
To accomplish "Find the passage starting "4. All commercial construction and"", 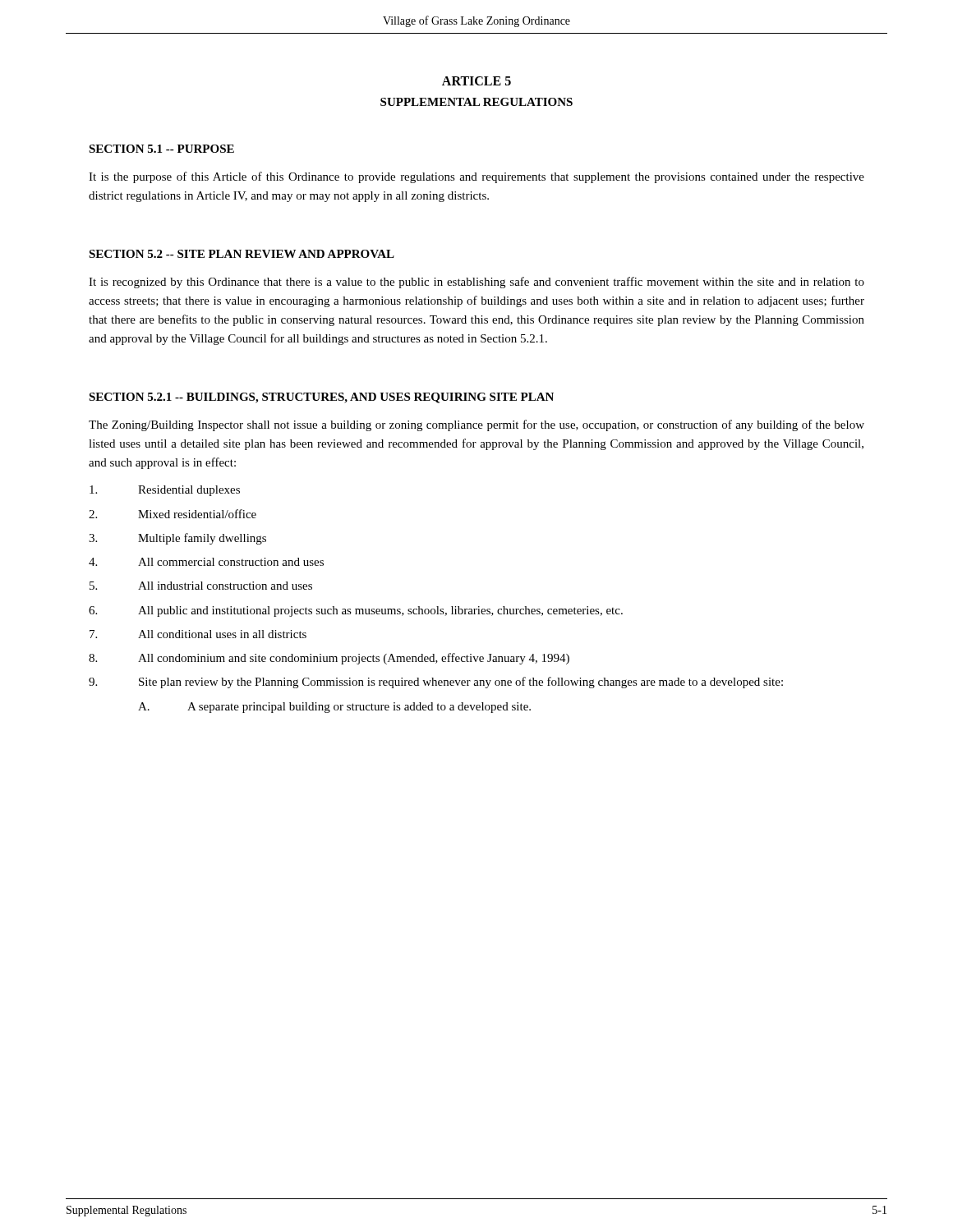I will coord(206,562).
